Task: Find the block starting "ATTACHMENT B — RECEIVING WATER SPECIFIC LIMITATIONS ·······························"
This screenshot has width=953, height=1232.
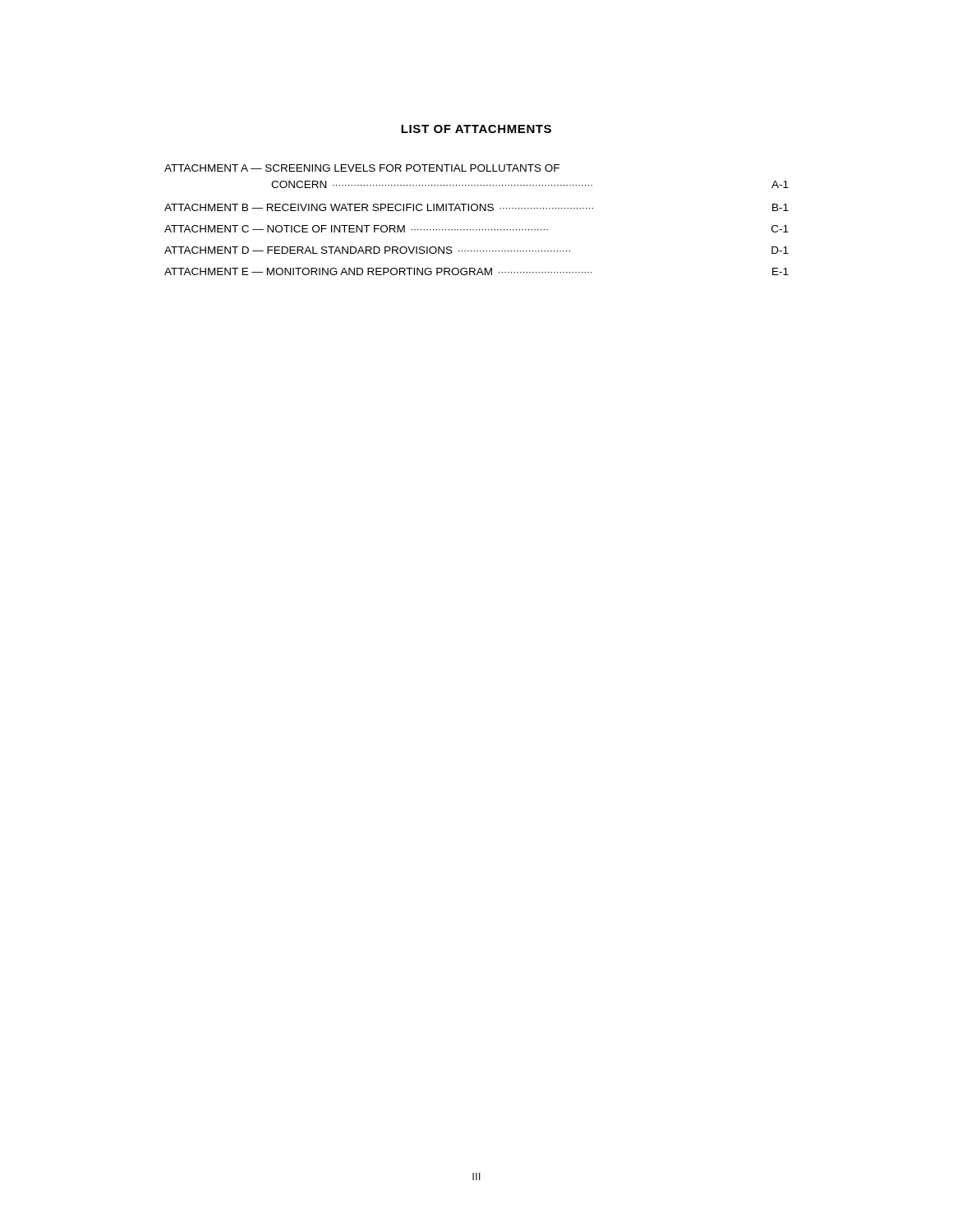Action: [x=476, y=208]
